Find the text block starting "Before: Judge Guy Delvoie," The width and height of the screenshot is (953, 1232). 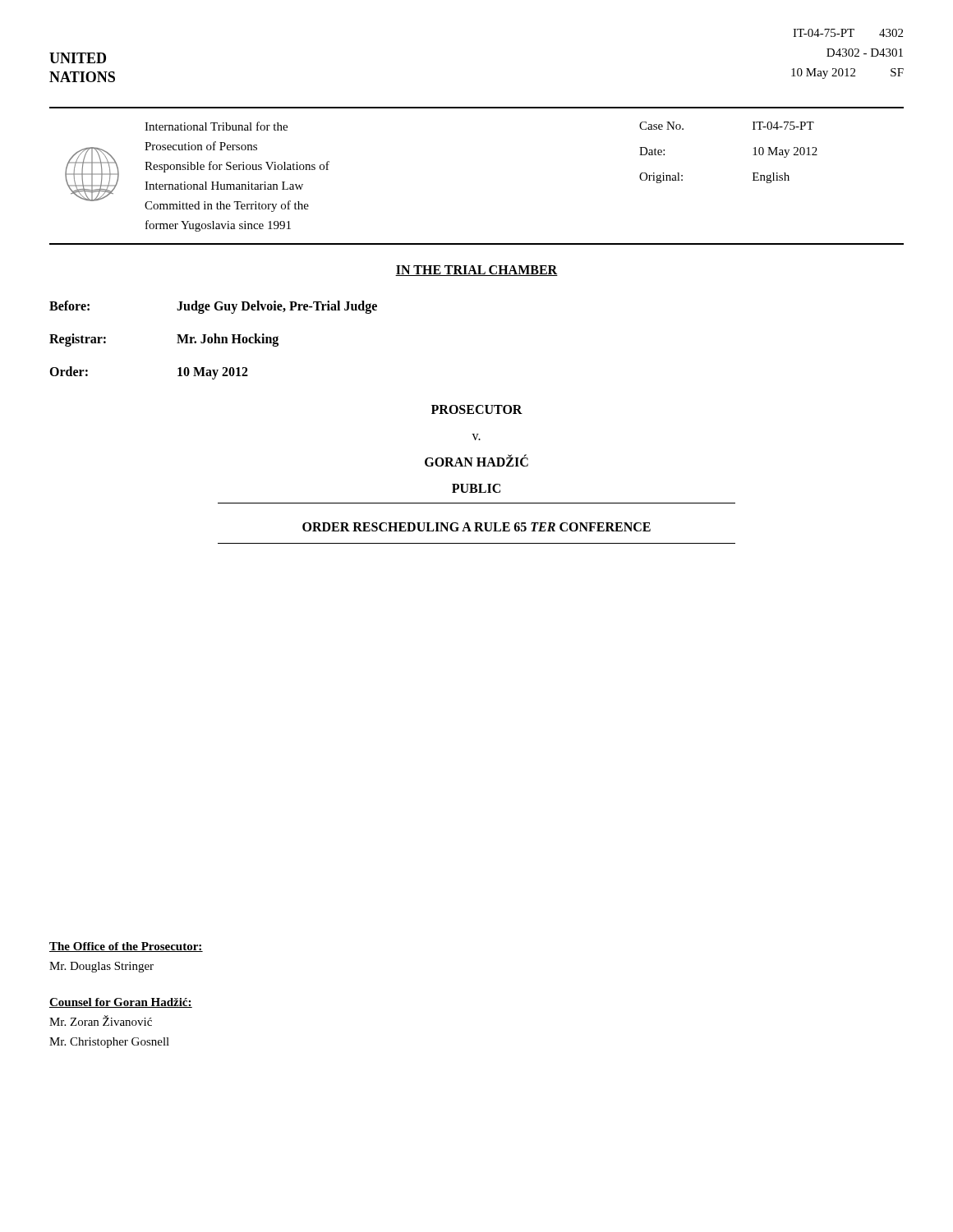[213, 306]
